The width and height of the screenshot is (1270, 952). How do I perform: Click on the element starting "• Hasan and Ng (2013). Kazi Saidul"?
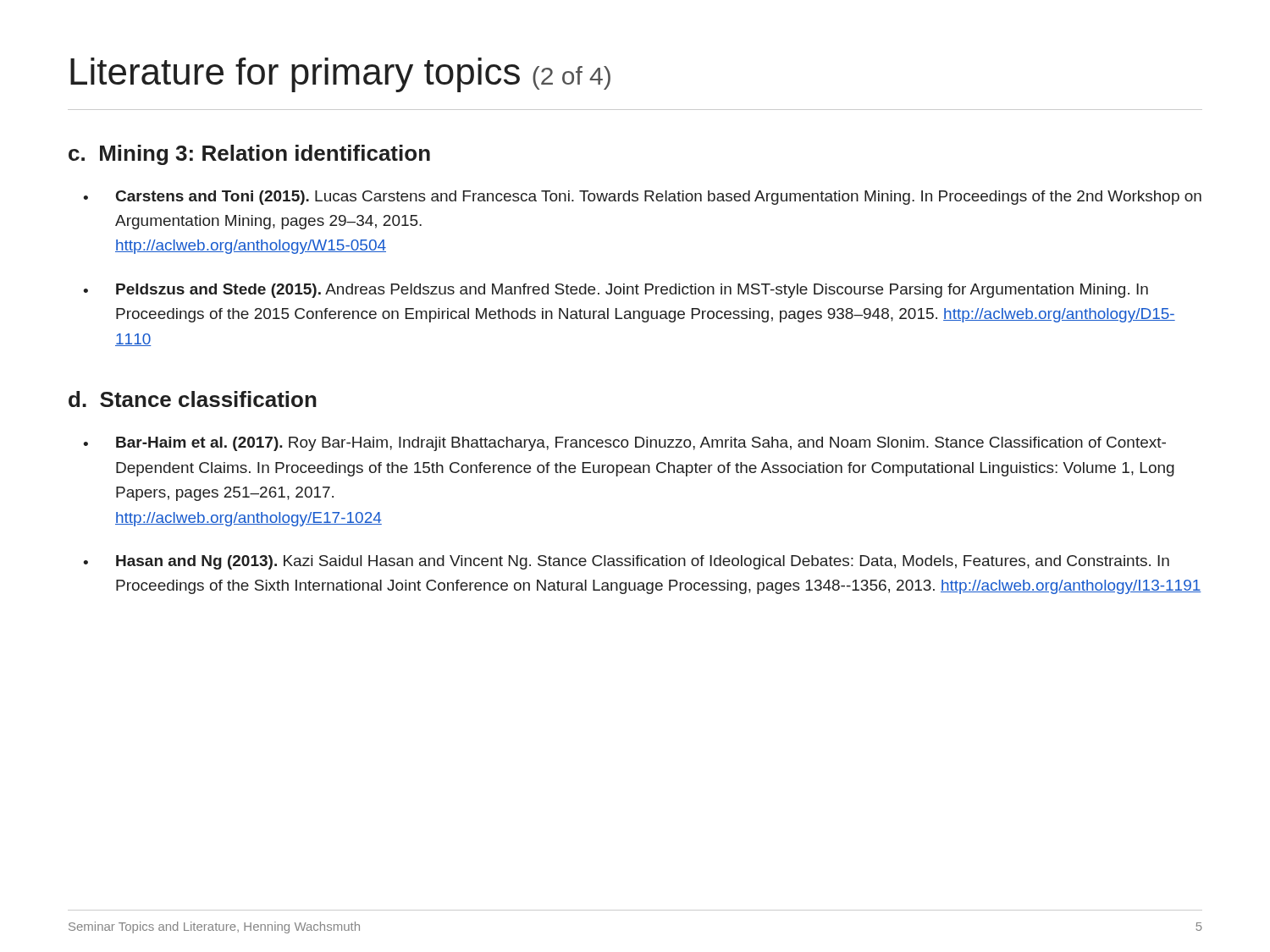[x=635, y=573]
